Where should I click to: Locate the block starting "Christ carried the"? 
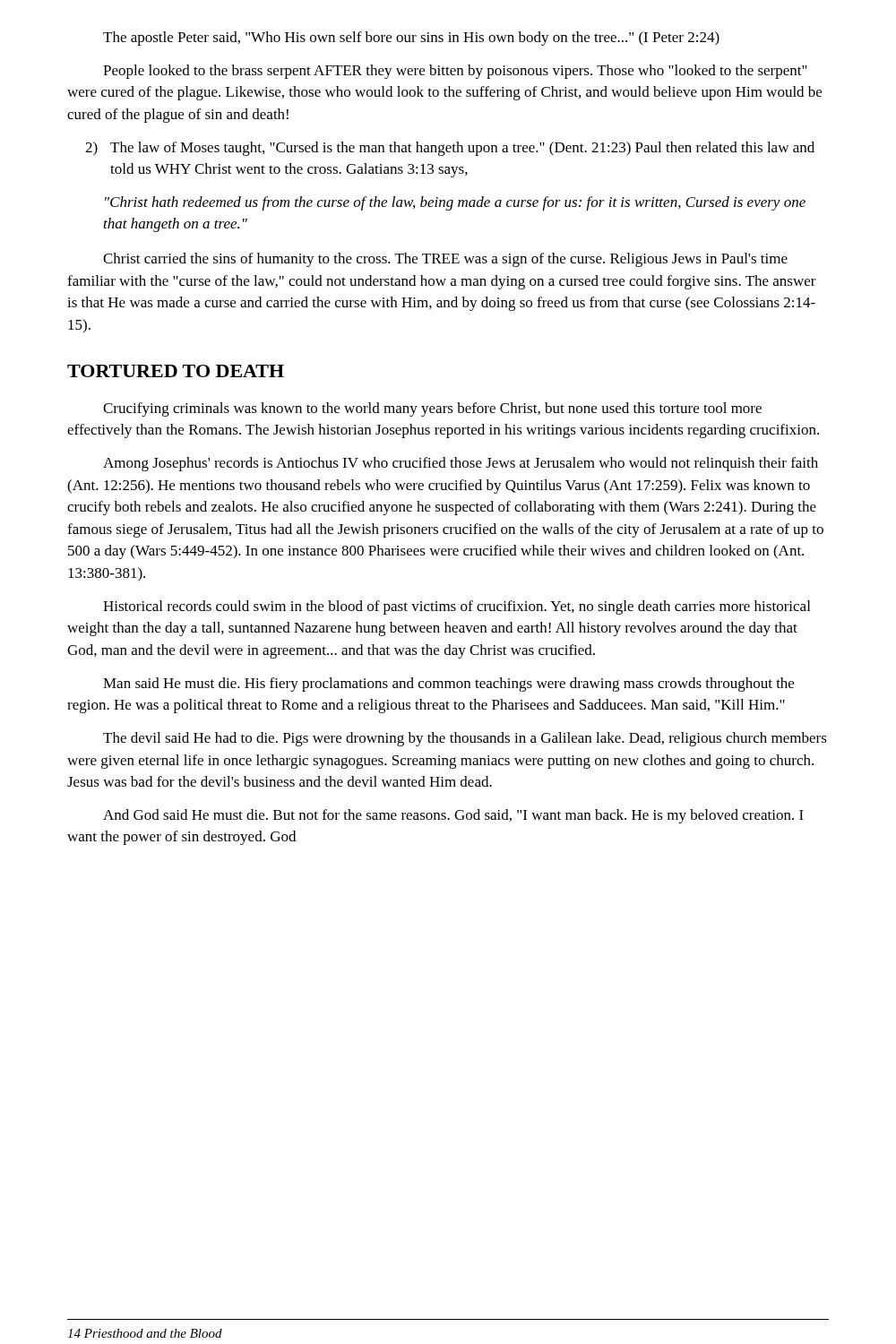448,293
